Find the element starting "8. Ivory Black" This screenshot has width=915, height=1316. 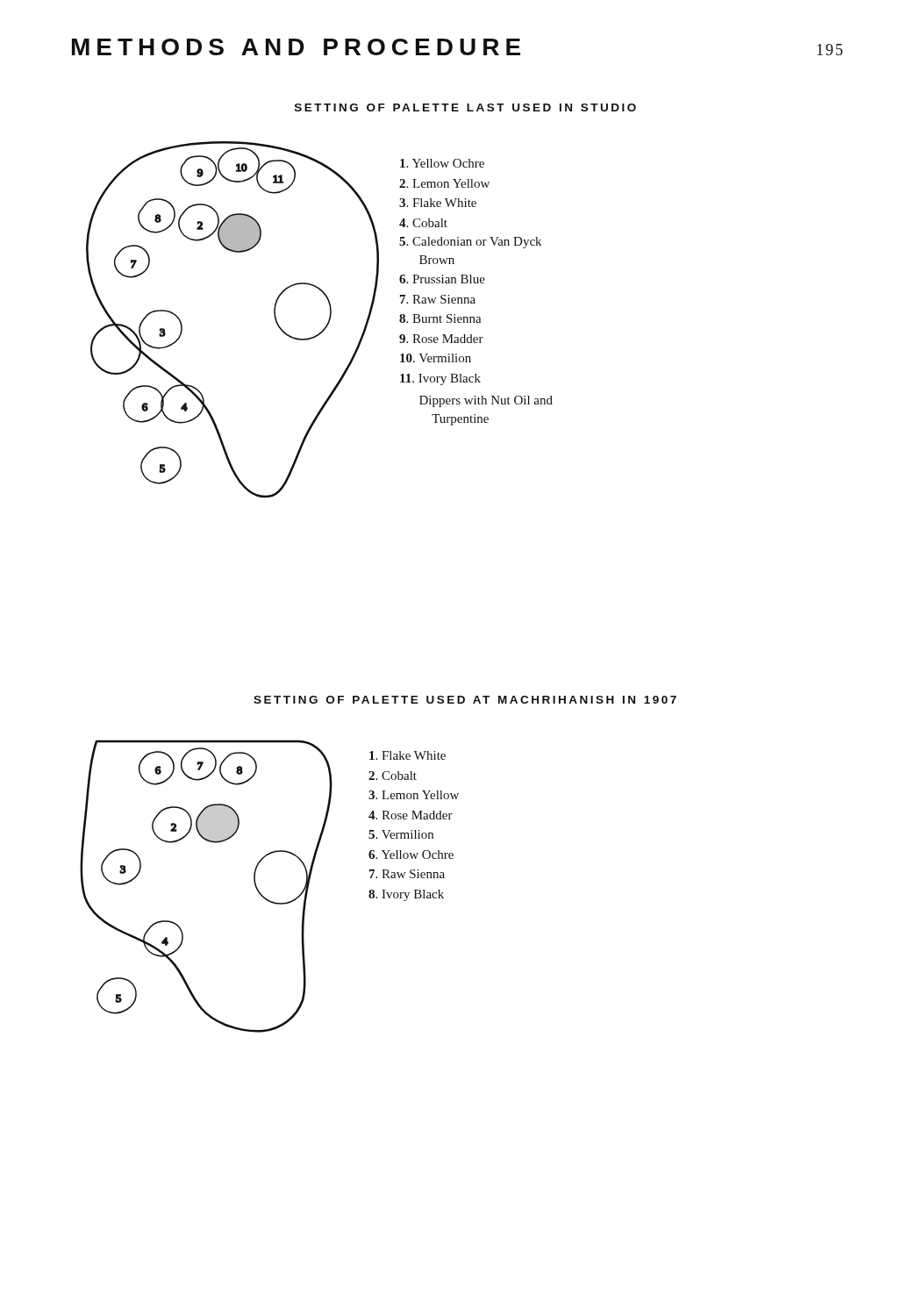coord(406,894)
